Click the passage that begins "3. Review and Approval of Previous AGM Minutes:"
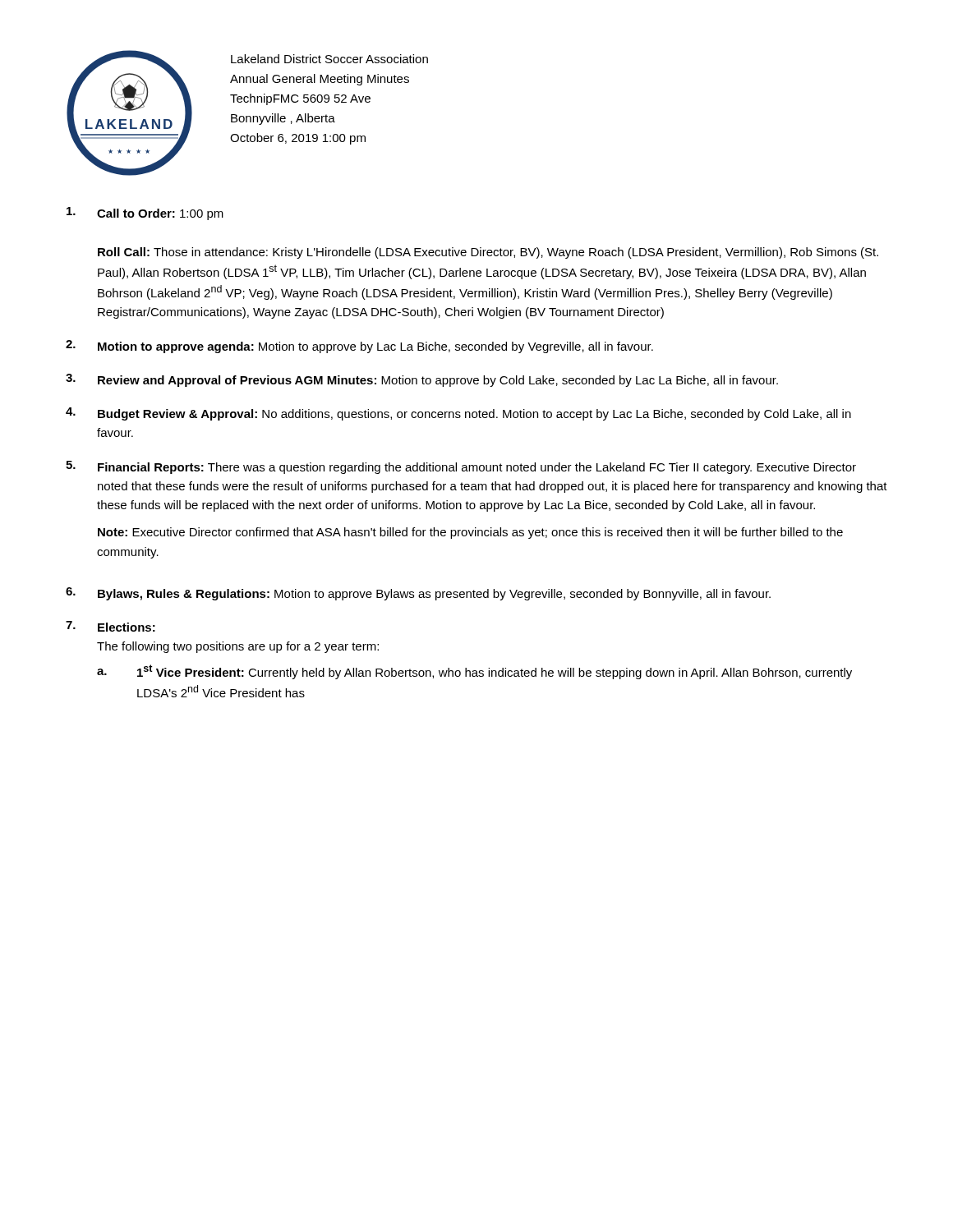 tap(476, 380)
